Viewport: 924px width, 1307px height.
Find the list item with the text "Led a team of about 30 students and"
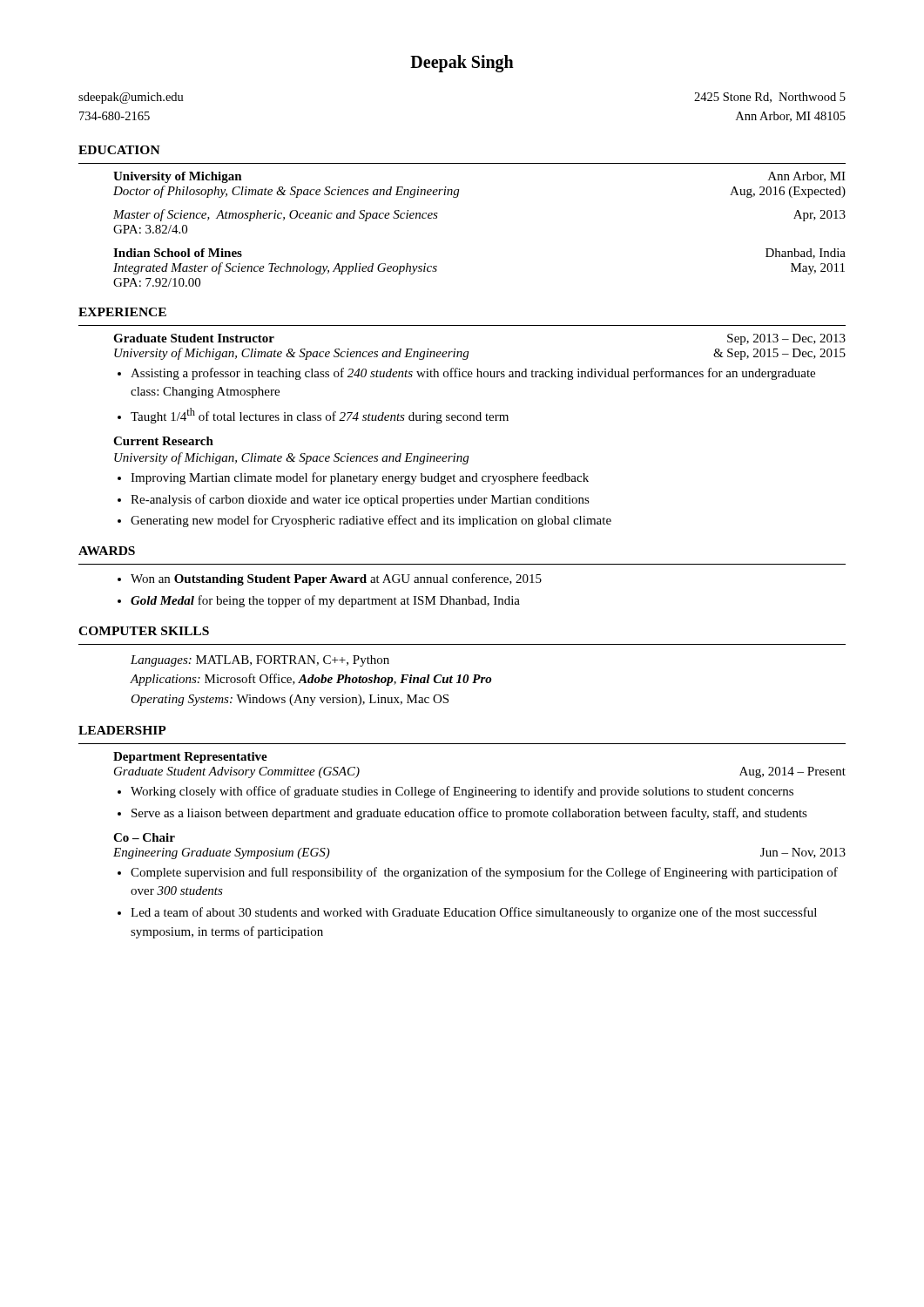pos(474,922)
